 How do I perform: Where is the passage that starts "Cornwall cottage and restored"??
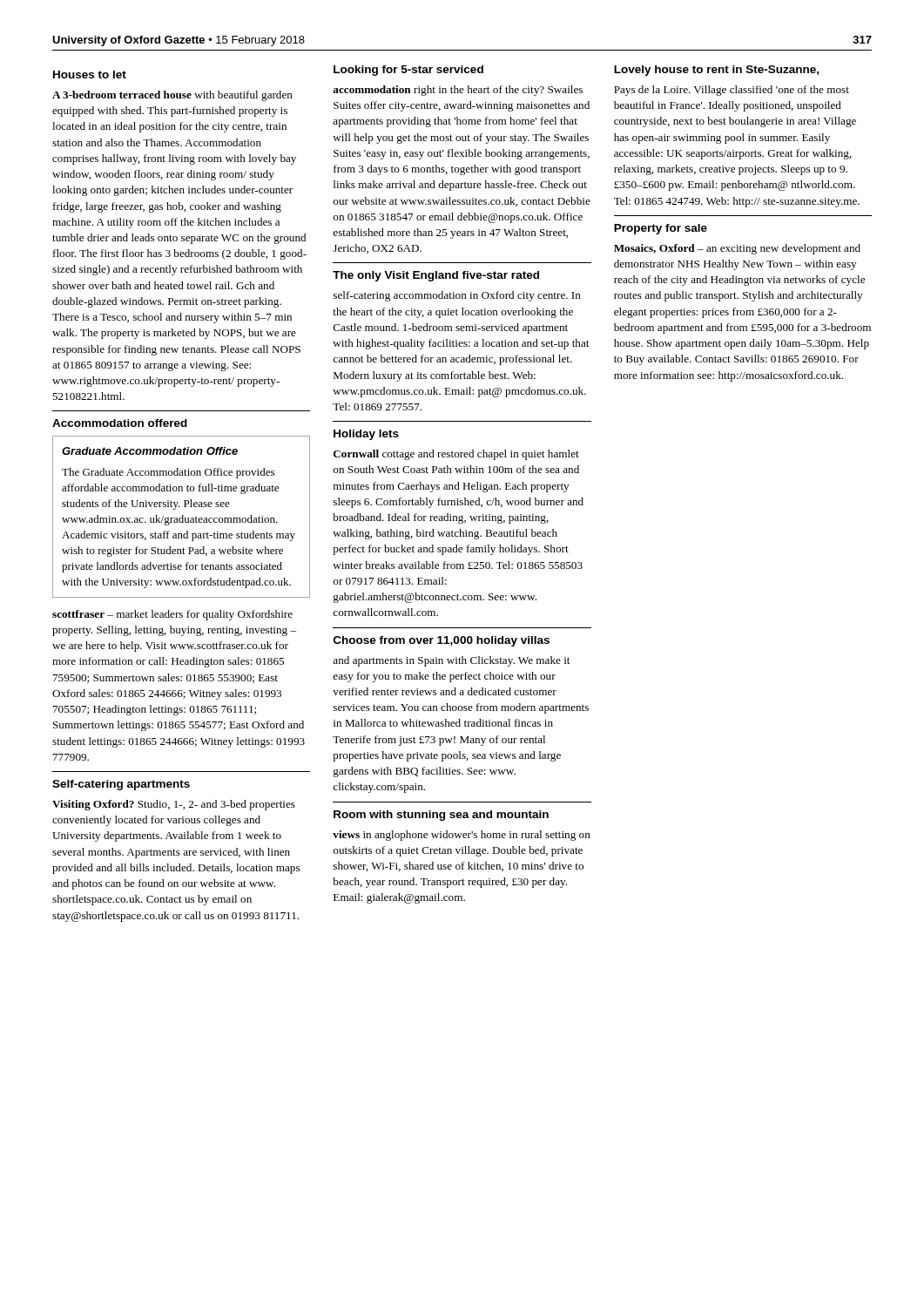point(458,533)
